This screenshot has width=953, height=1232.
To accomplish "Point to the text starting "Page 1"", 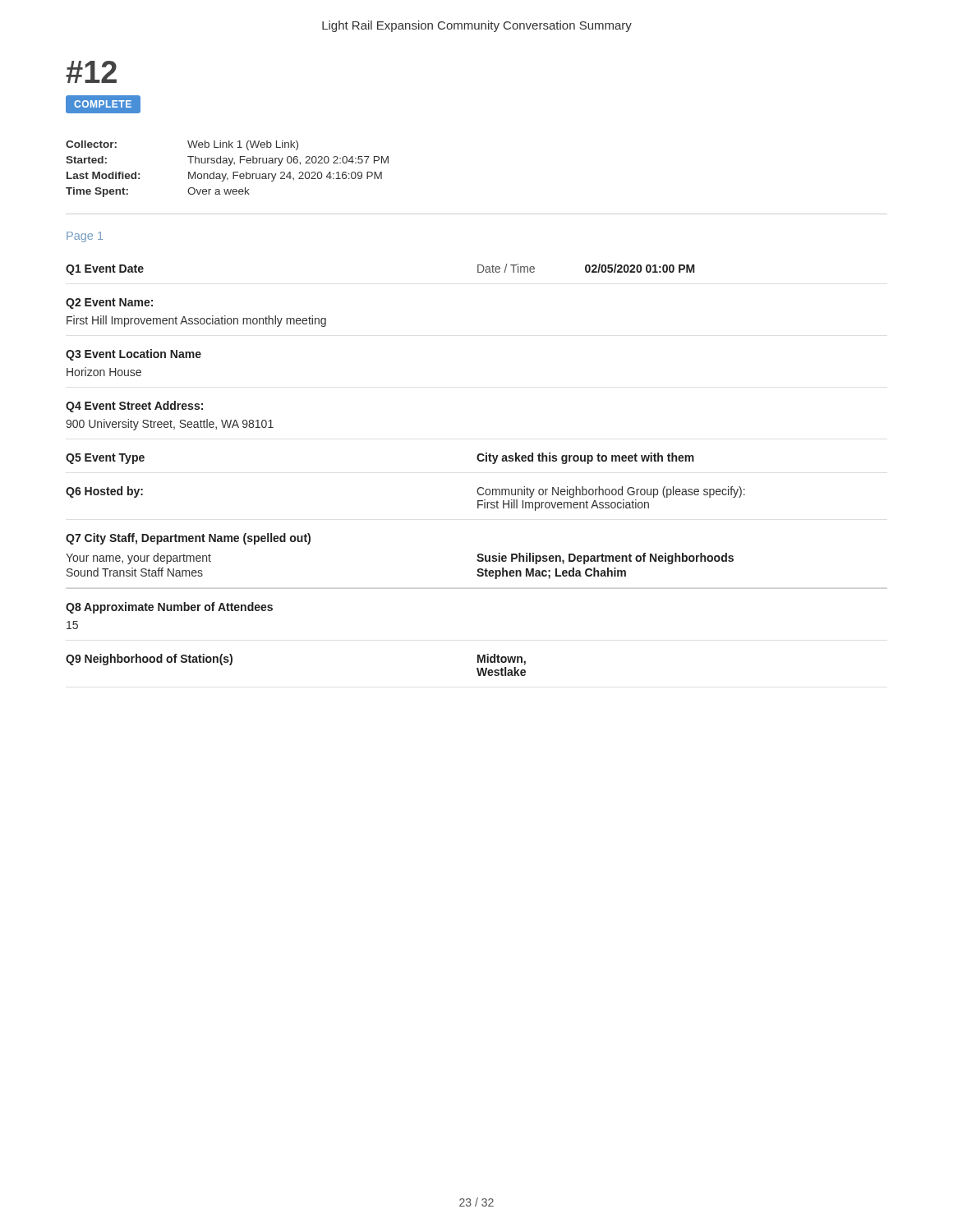I will (85, 236).
